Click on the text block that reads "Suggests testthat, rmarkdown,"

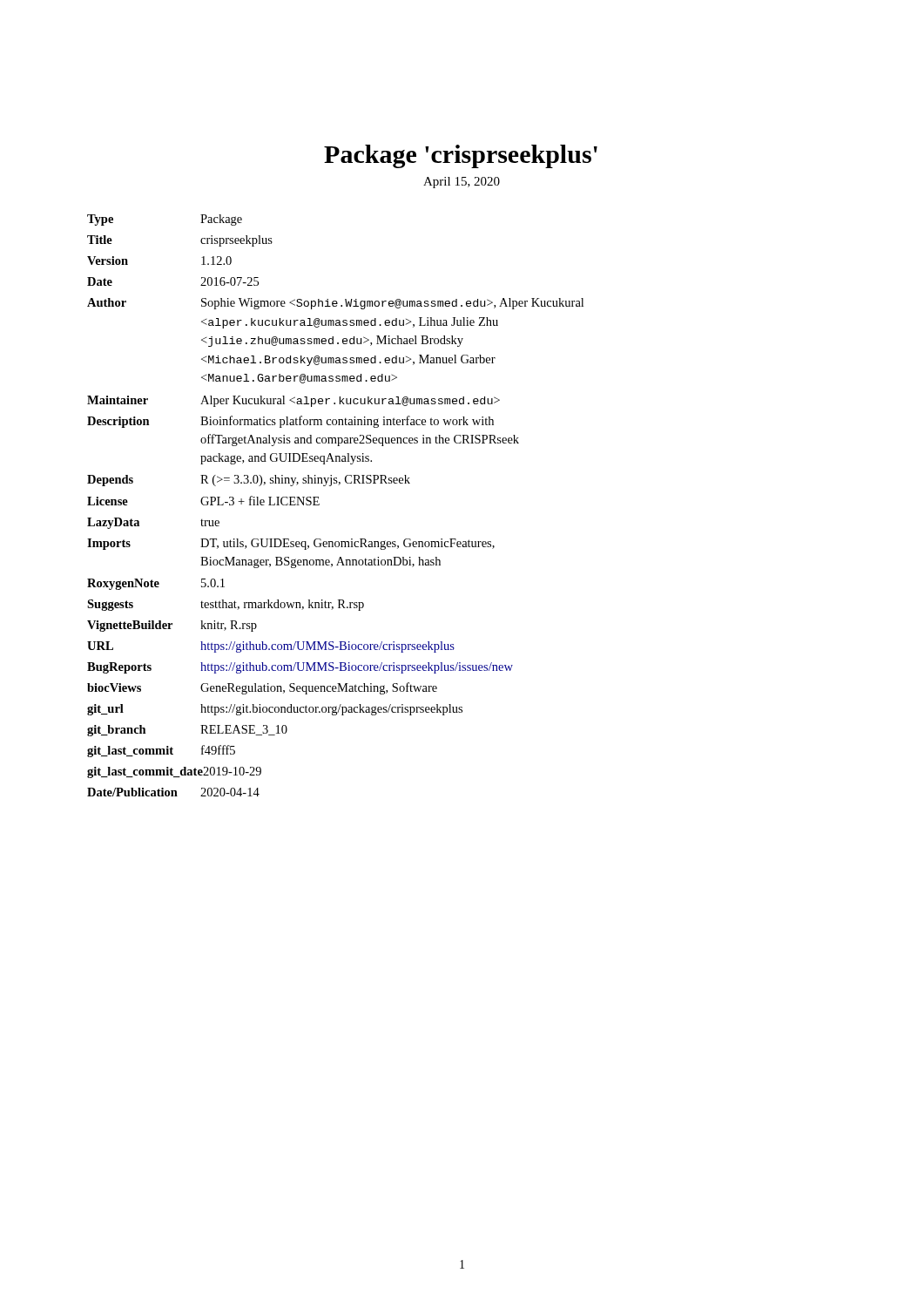click(x=226, y=605)
